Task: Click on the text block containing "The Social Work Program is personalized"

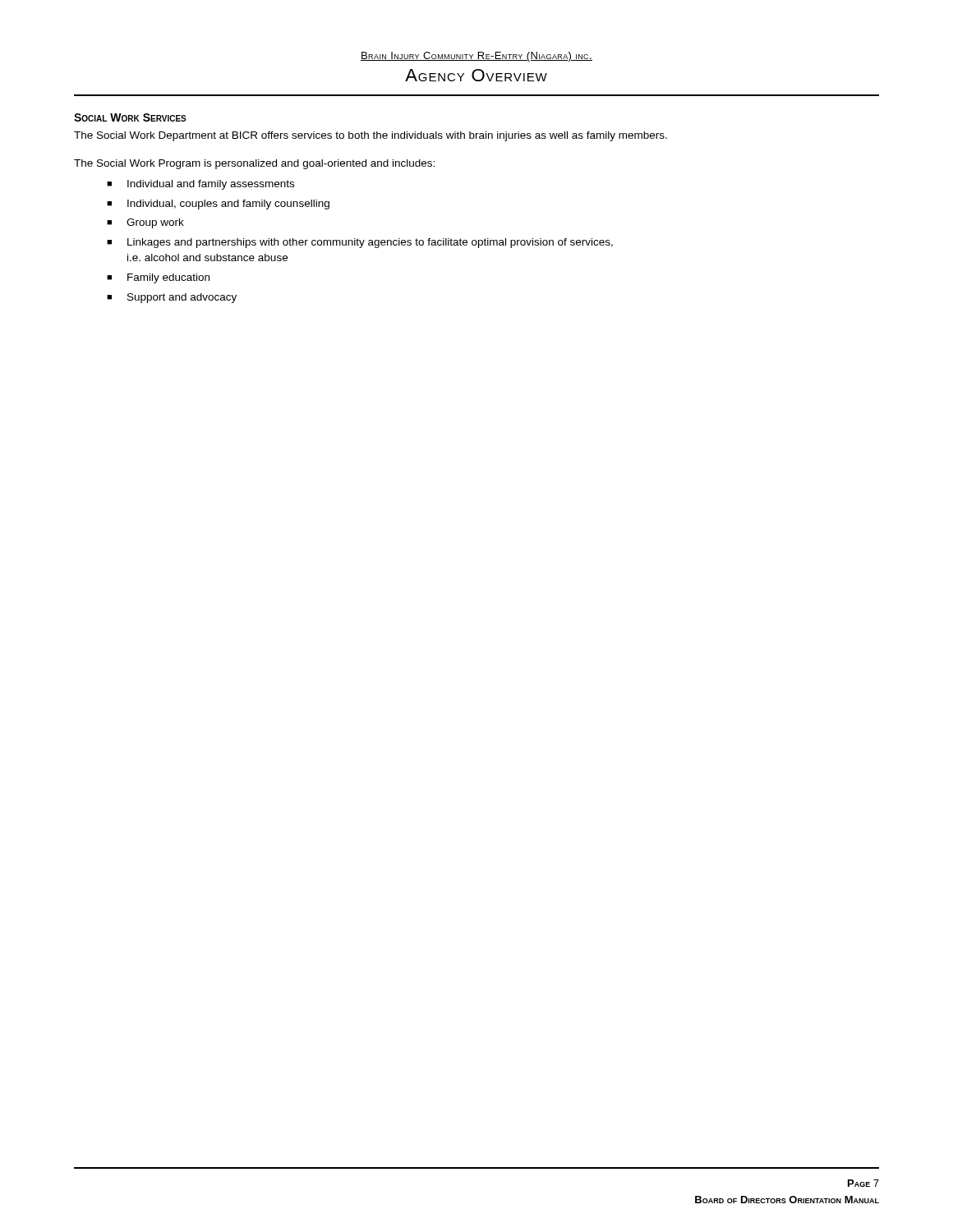Action: point(255,163)
